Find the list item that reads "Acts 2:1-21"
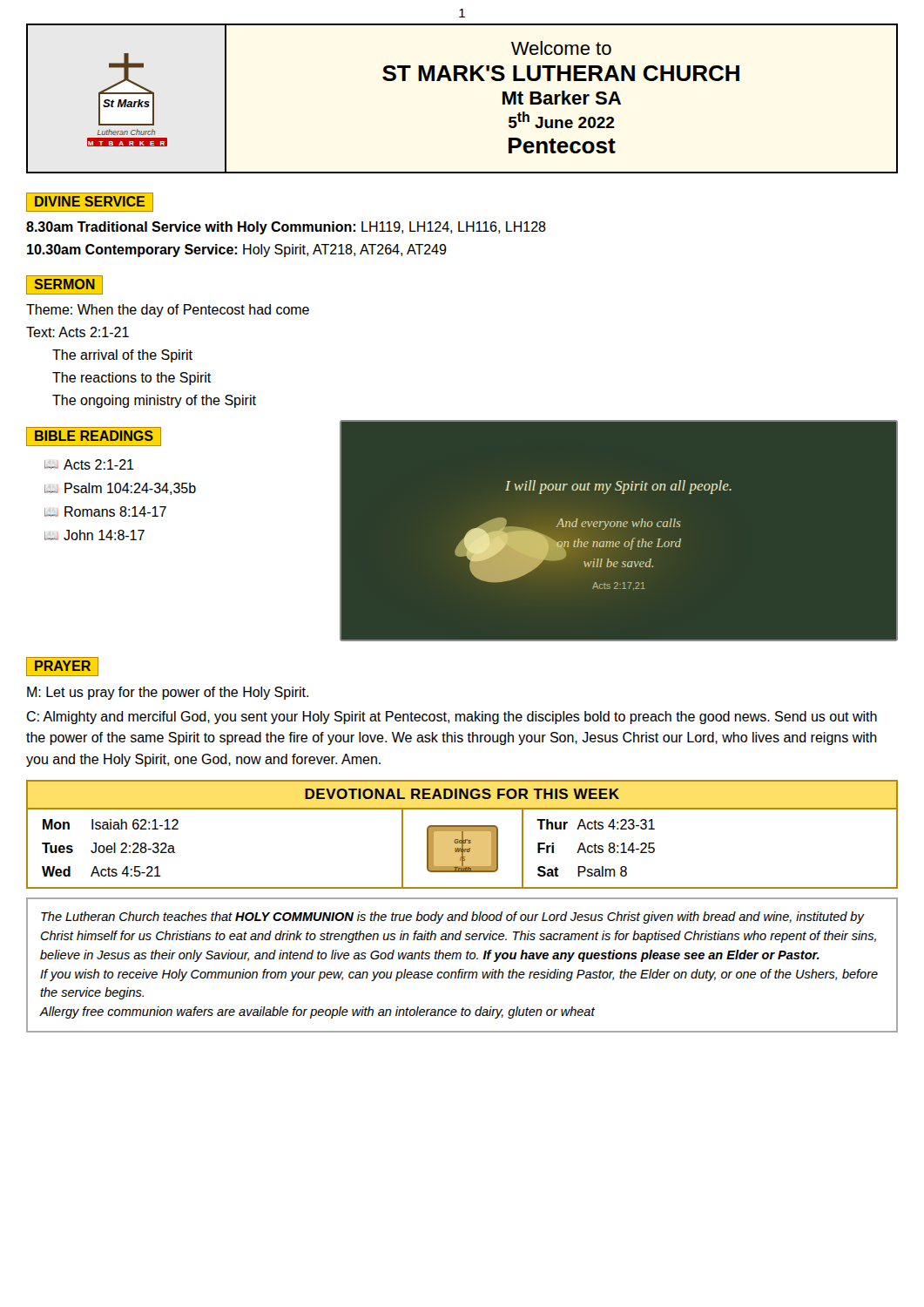This screenshot has height=1307, width=924. pos(99,465)
